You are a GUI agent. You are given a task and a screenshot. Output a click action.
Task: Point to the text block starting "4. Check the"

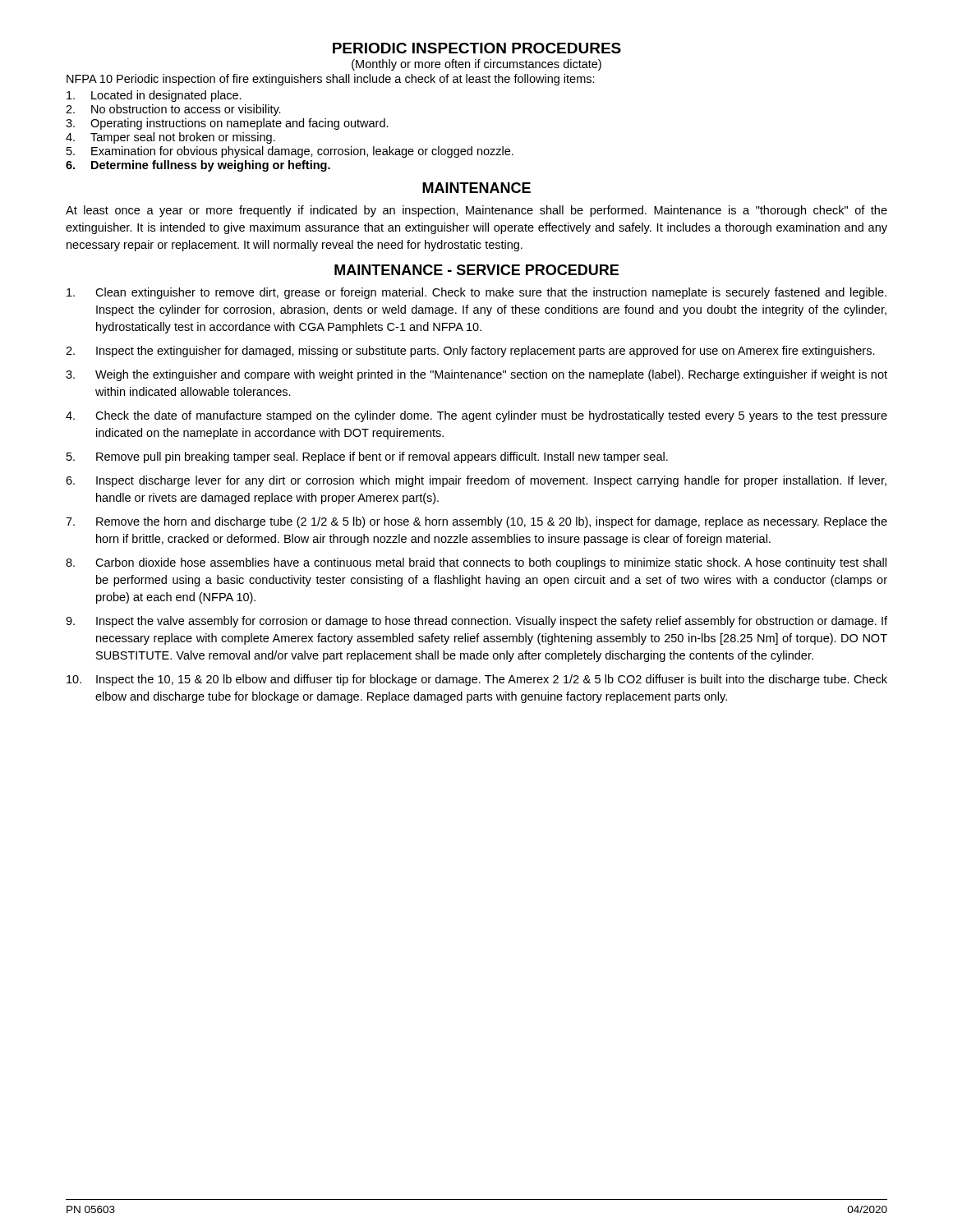(476, 425)
